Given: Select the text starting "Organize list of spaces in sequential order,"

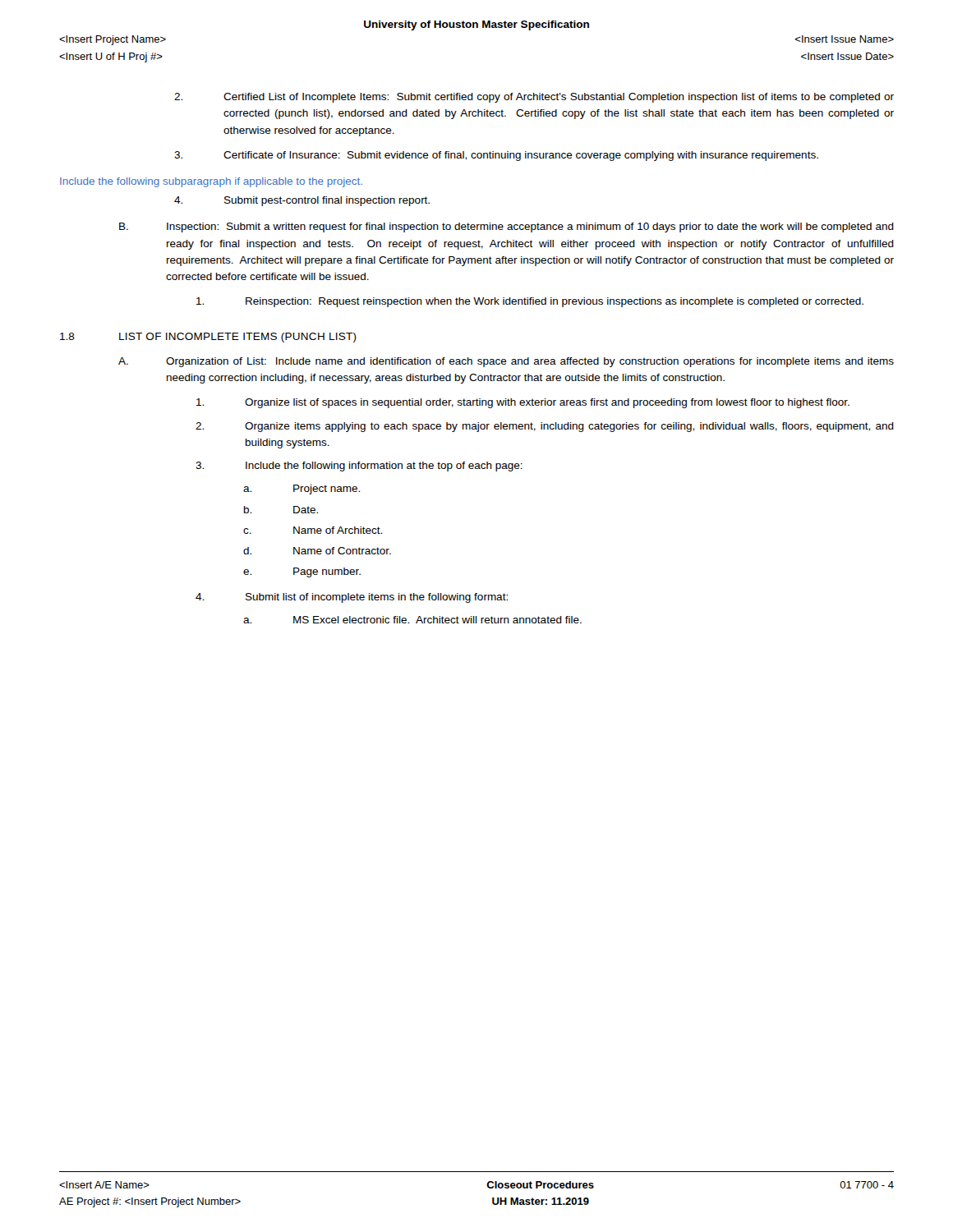Looking at the screenshot, I should pos(476,403).
